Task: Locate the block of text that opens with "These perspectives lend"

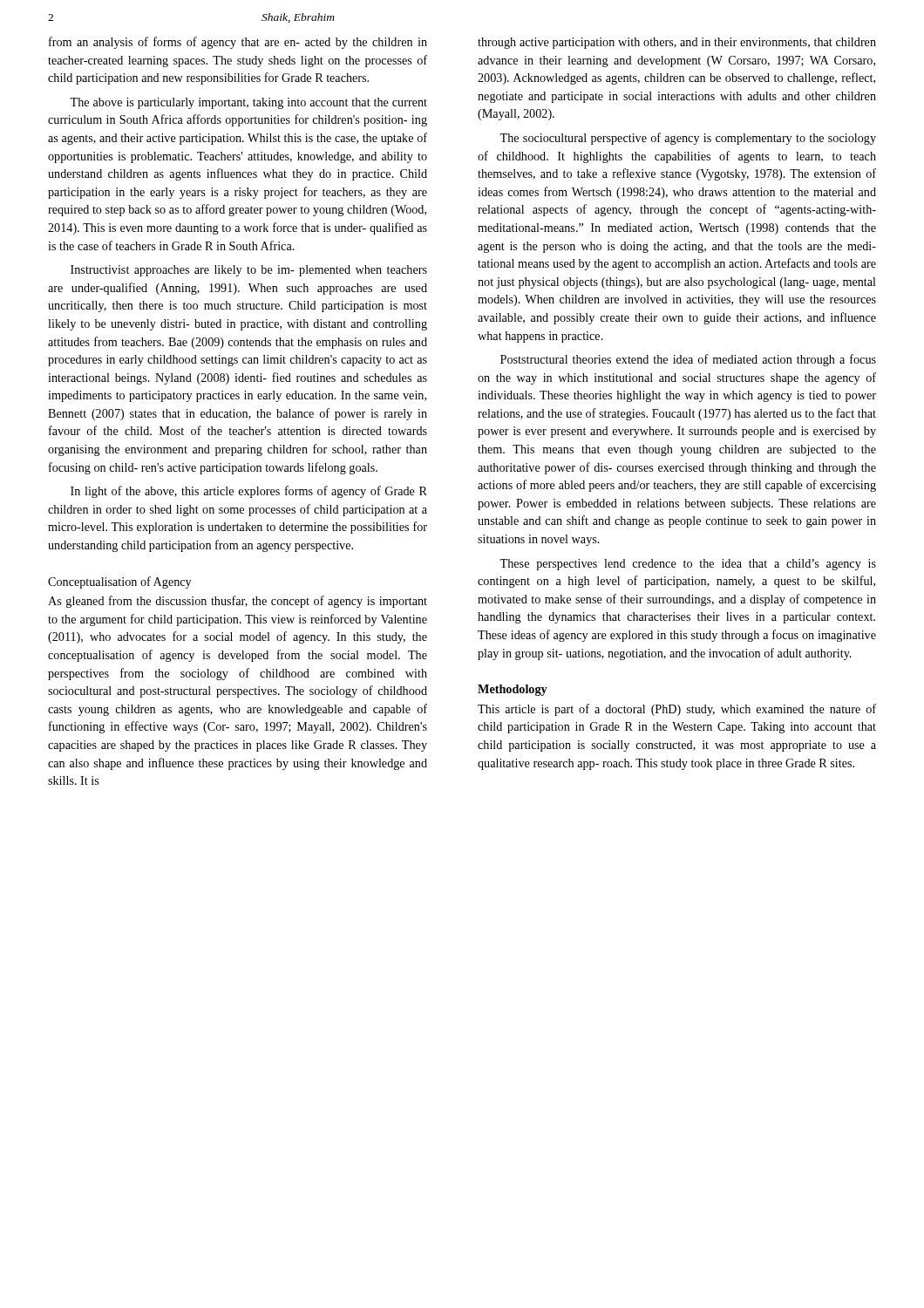Action: pyautogui.click(x=677, y=608)
